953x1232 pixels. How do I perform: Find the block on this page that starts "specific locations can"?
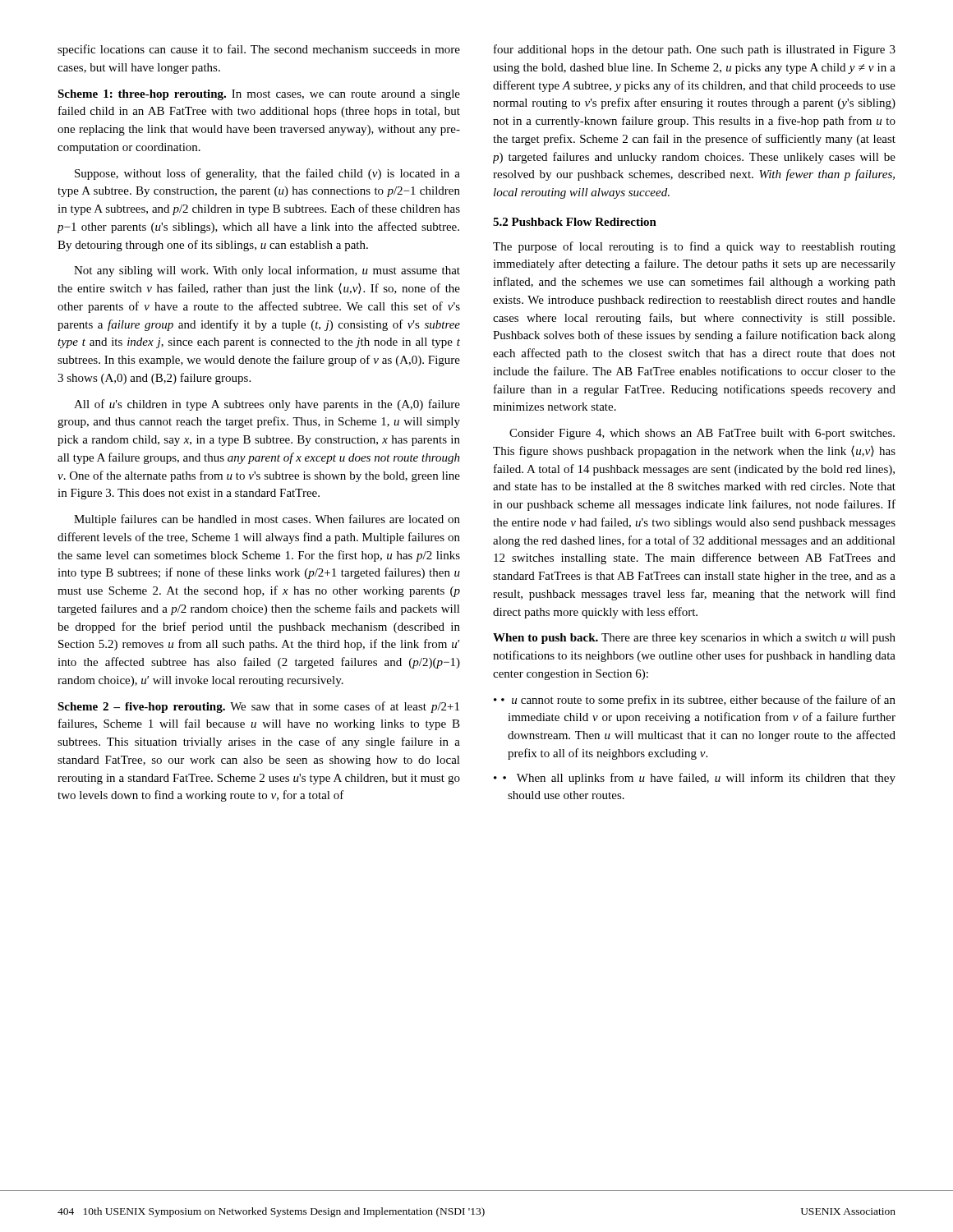point(259,59)
